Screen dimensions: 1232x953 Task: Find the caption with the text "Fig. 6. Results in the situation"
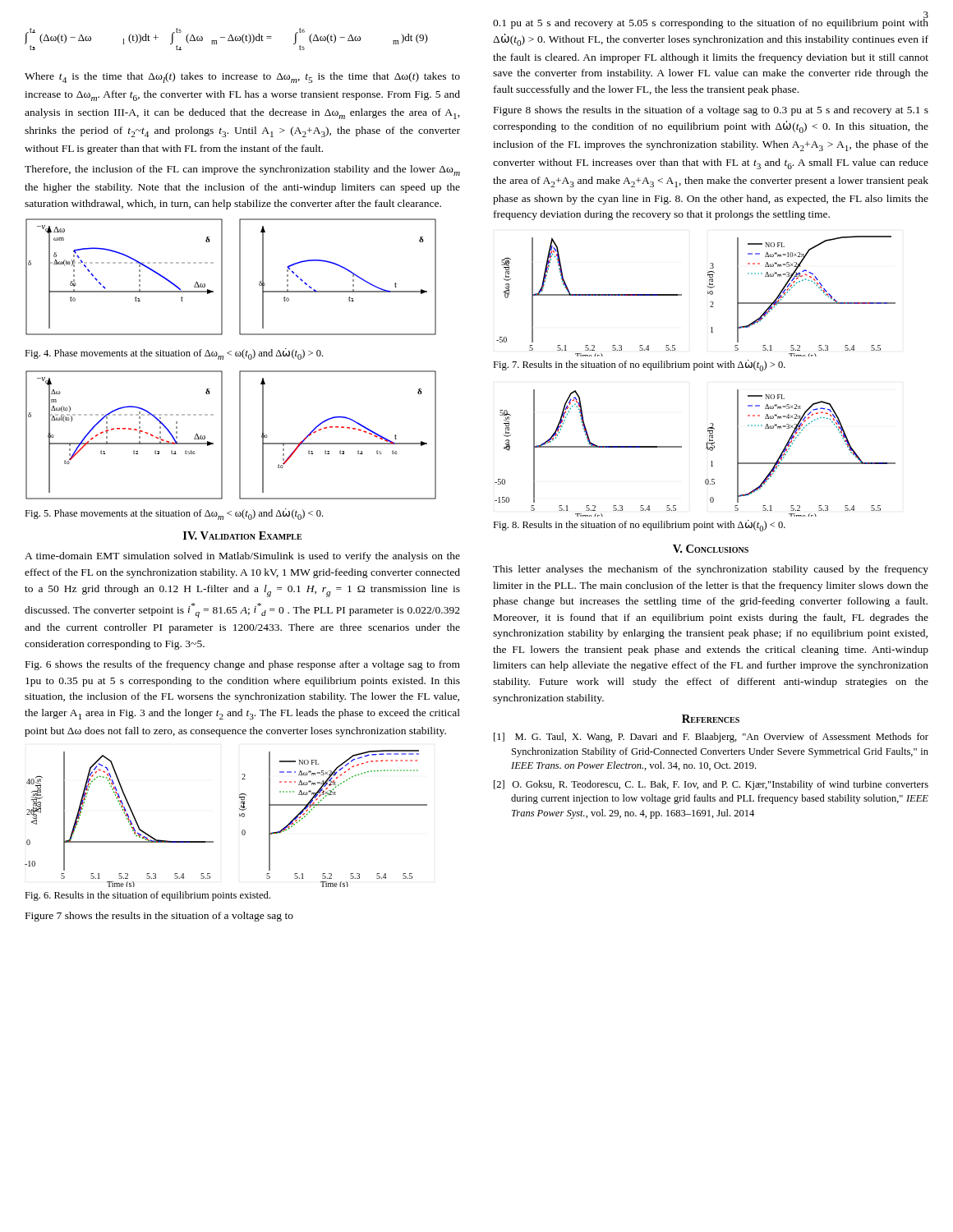click(148, 896)
